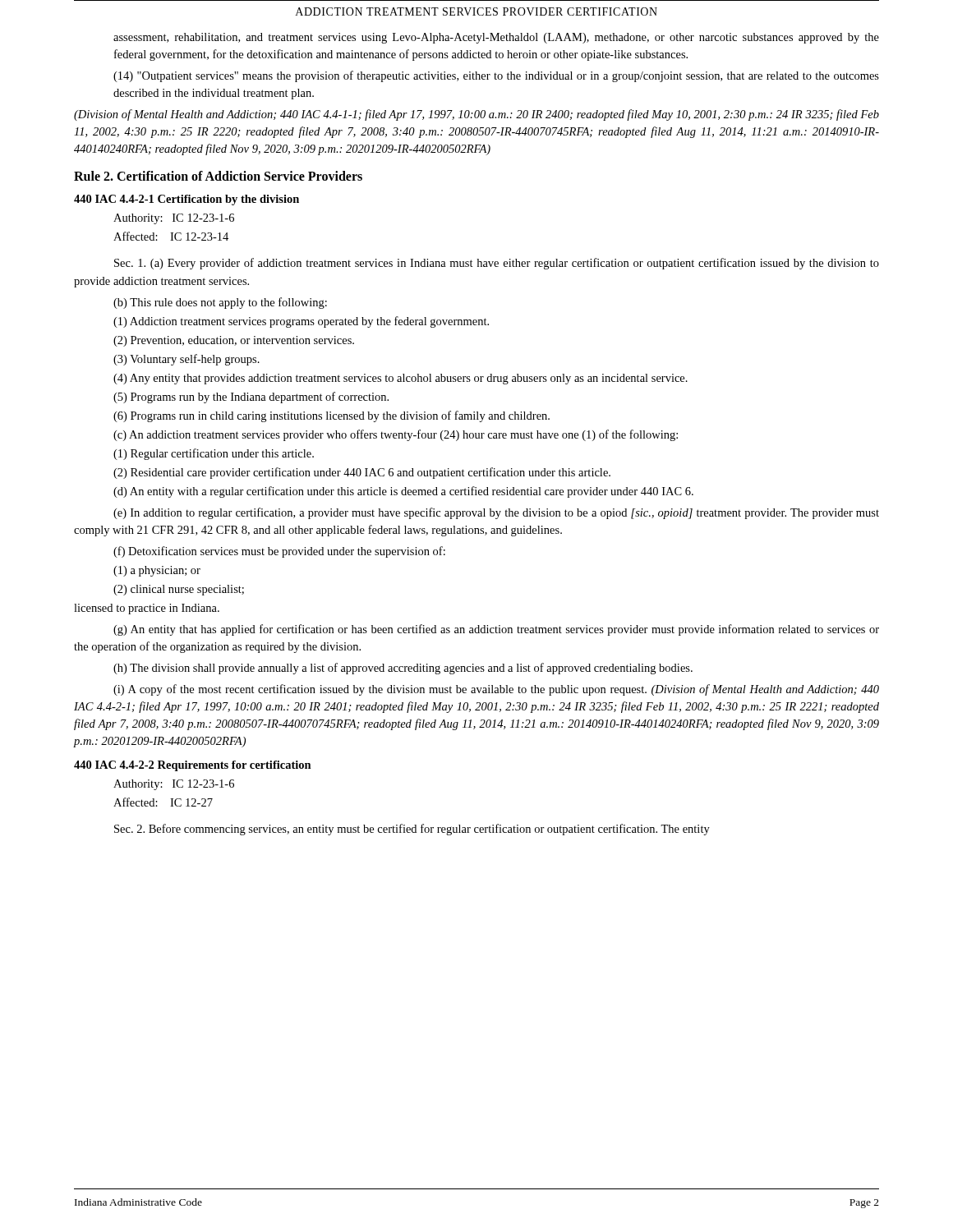Screen dimensions: 1232x953
Task: Point to "440 IAC 4.4-2-1 Certification by the division"
Action: click(x=187, y=199)
